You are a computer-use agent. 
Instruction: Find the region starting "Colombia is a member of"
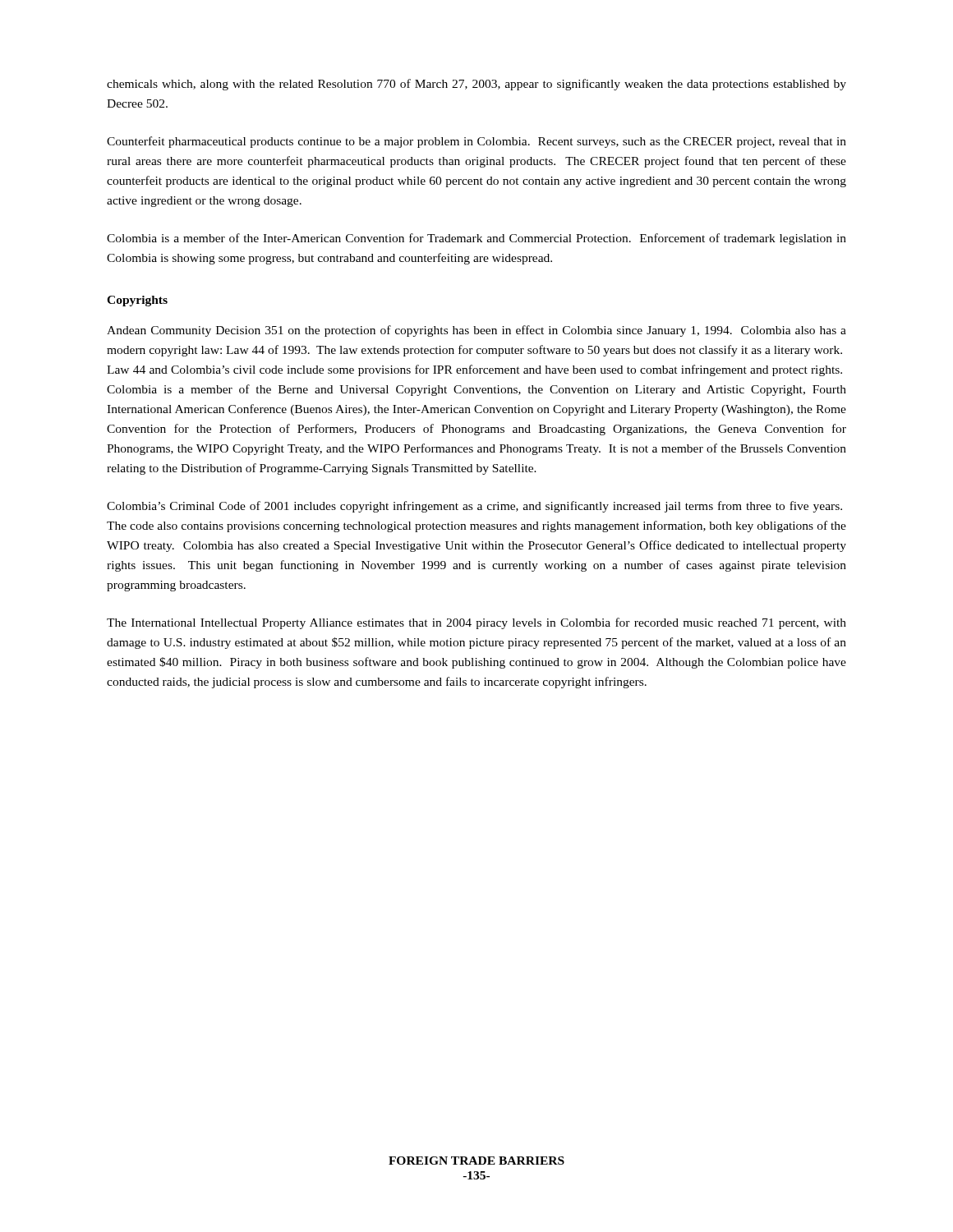476,248
